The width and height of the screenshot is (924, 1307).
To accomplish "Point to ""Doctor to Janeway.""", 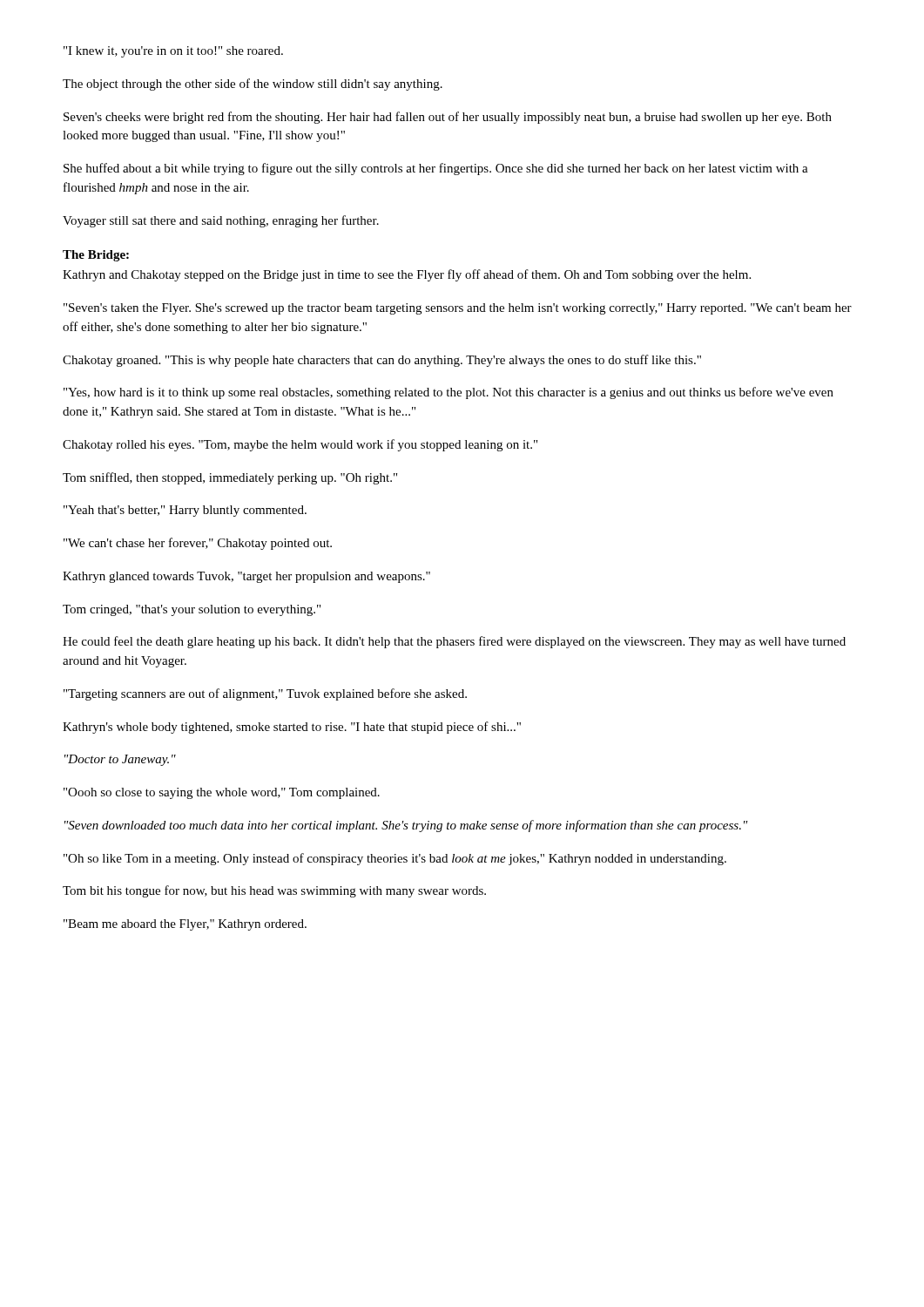I will click(x=119, y=759).
